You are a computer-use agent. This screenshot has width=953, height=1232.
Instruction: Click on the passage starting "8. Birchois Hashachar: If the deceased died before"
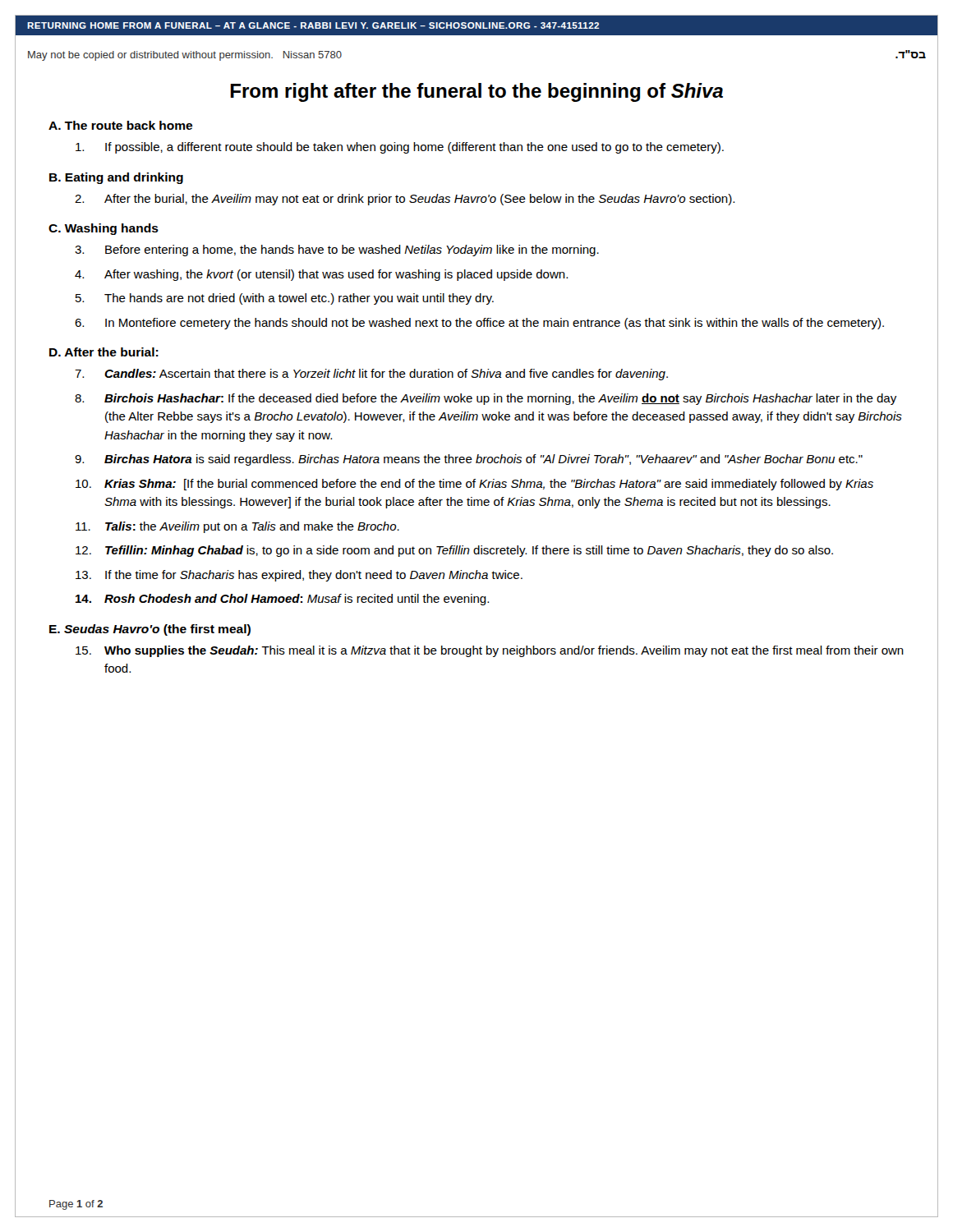click(x=490, y=417)
